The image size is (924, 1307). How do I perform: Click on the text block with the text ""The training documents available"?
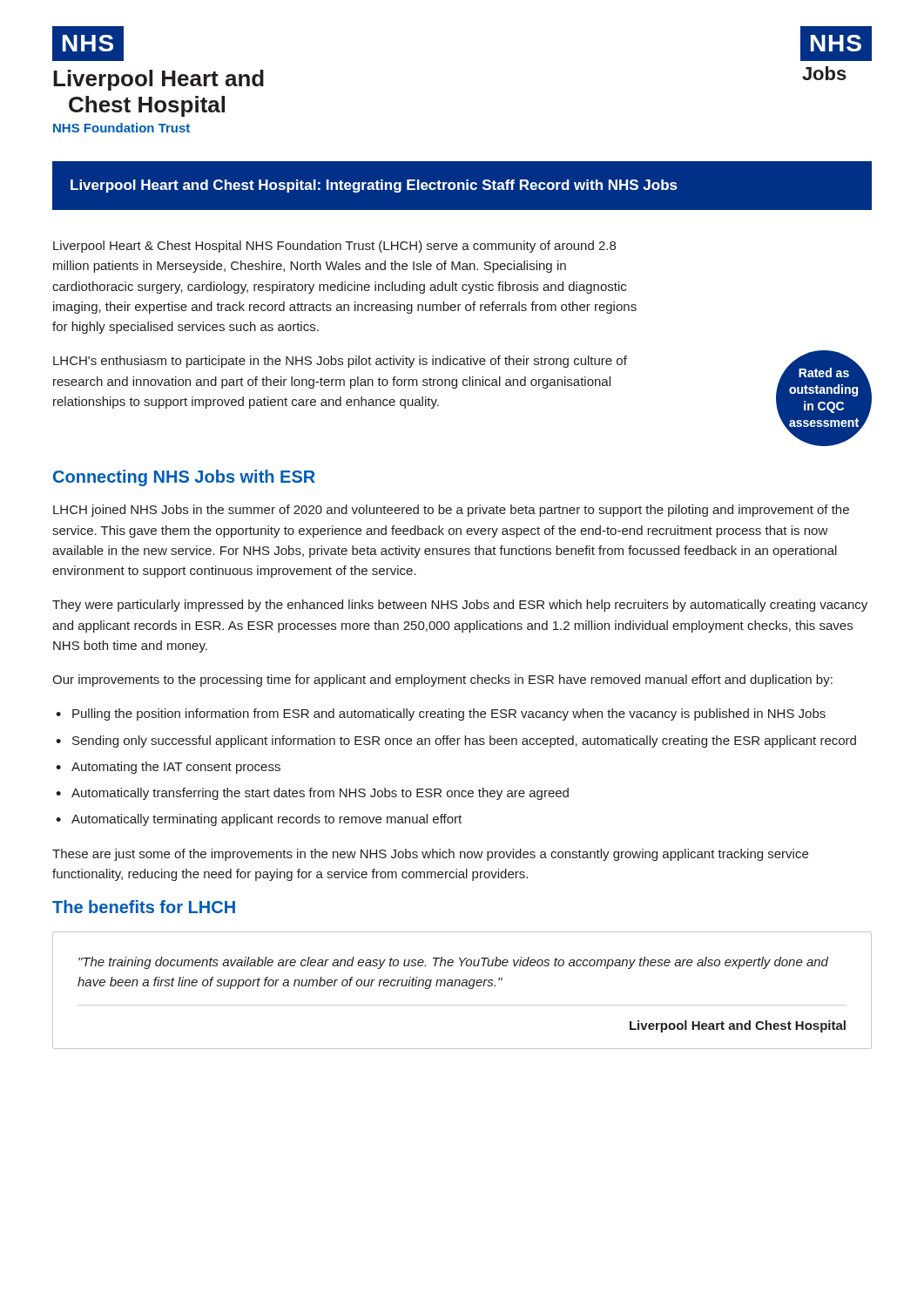point(453,972)
